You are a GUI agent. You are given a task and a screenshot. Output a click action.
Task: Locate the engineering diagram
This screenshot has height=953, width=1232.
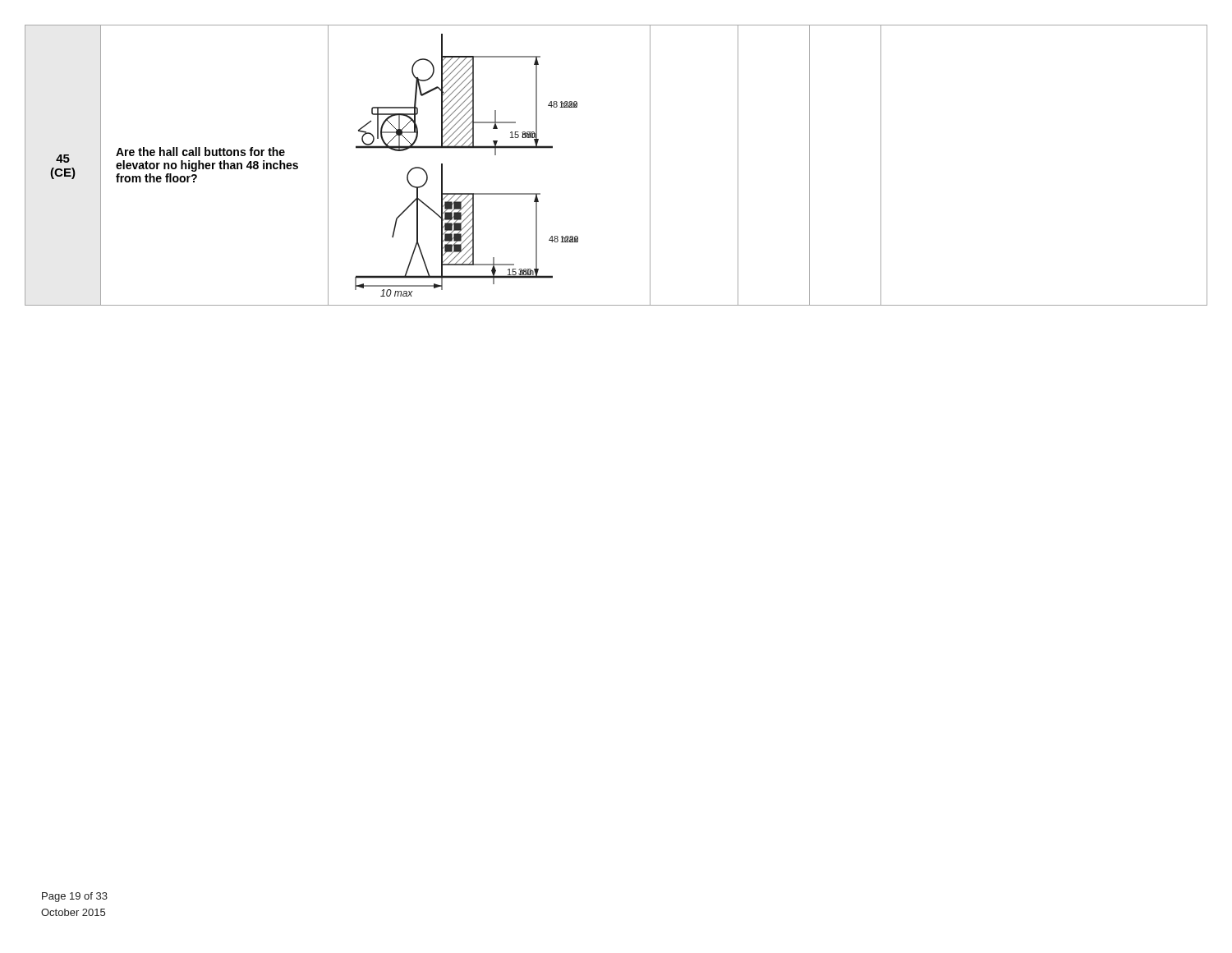point(489,165)
